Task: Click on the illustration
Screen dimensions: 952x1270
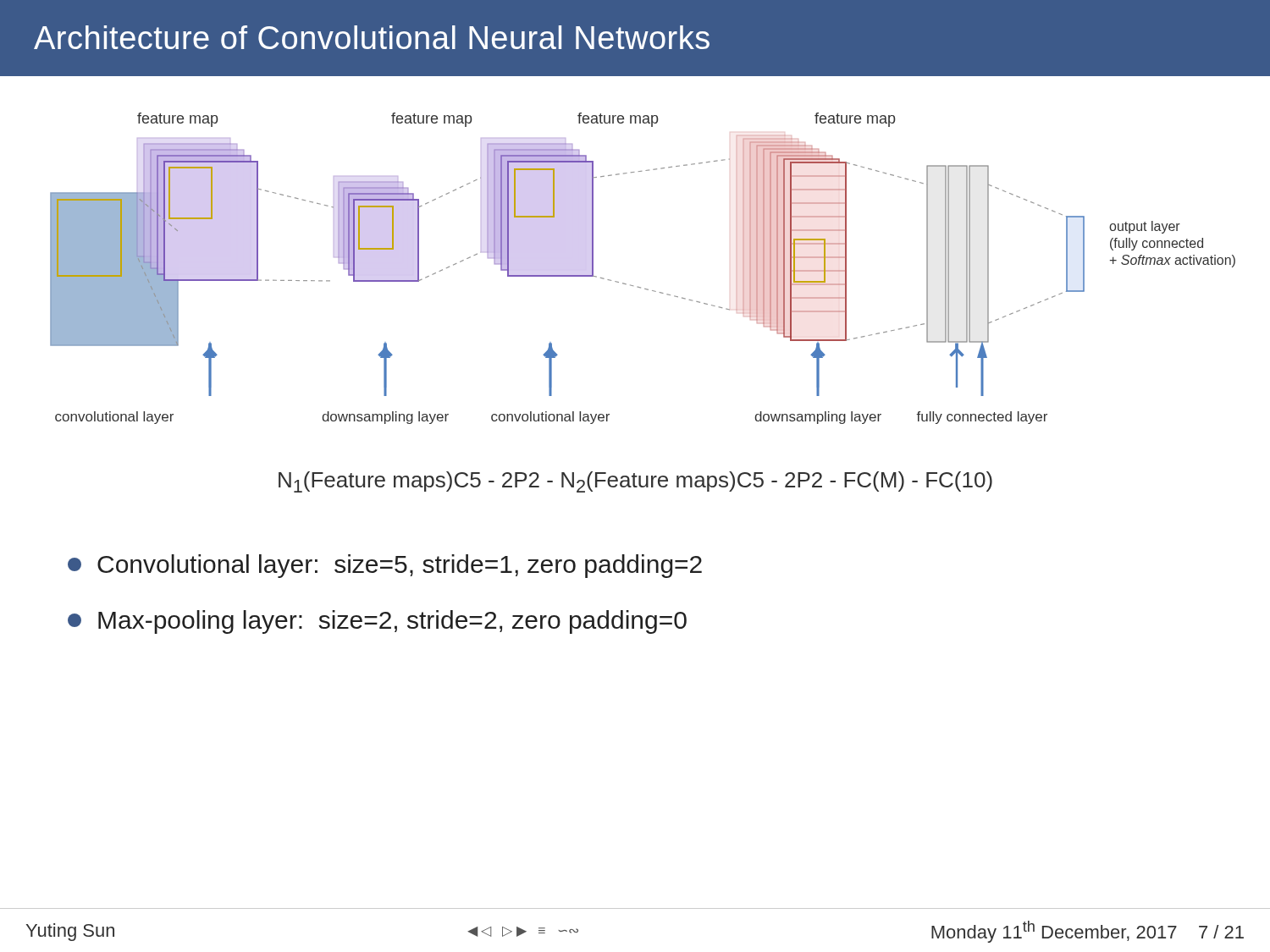Action: 635,273
